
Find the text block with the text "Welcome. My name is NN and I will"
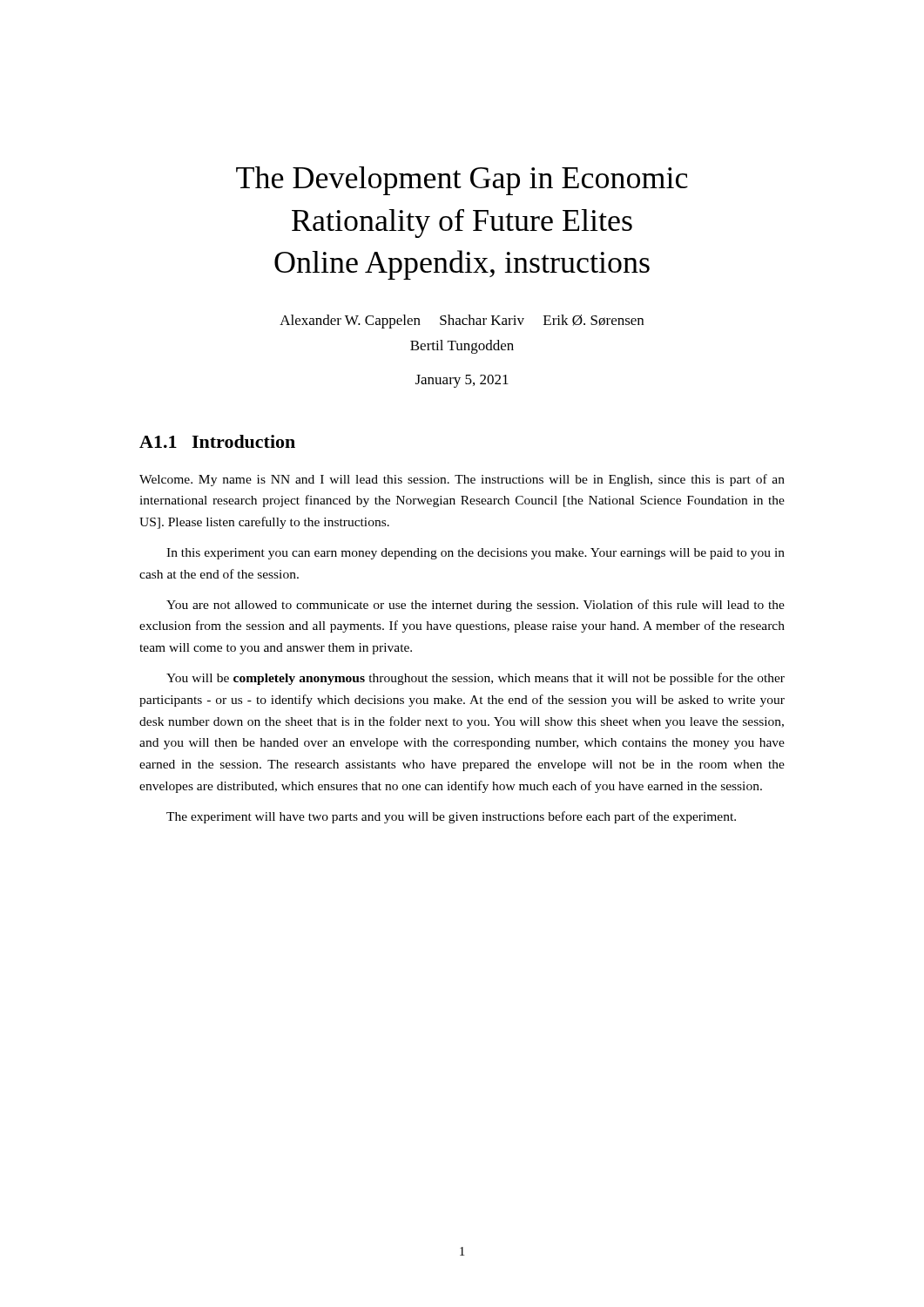pyautogui.click(x=462, y=500)
